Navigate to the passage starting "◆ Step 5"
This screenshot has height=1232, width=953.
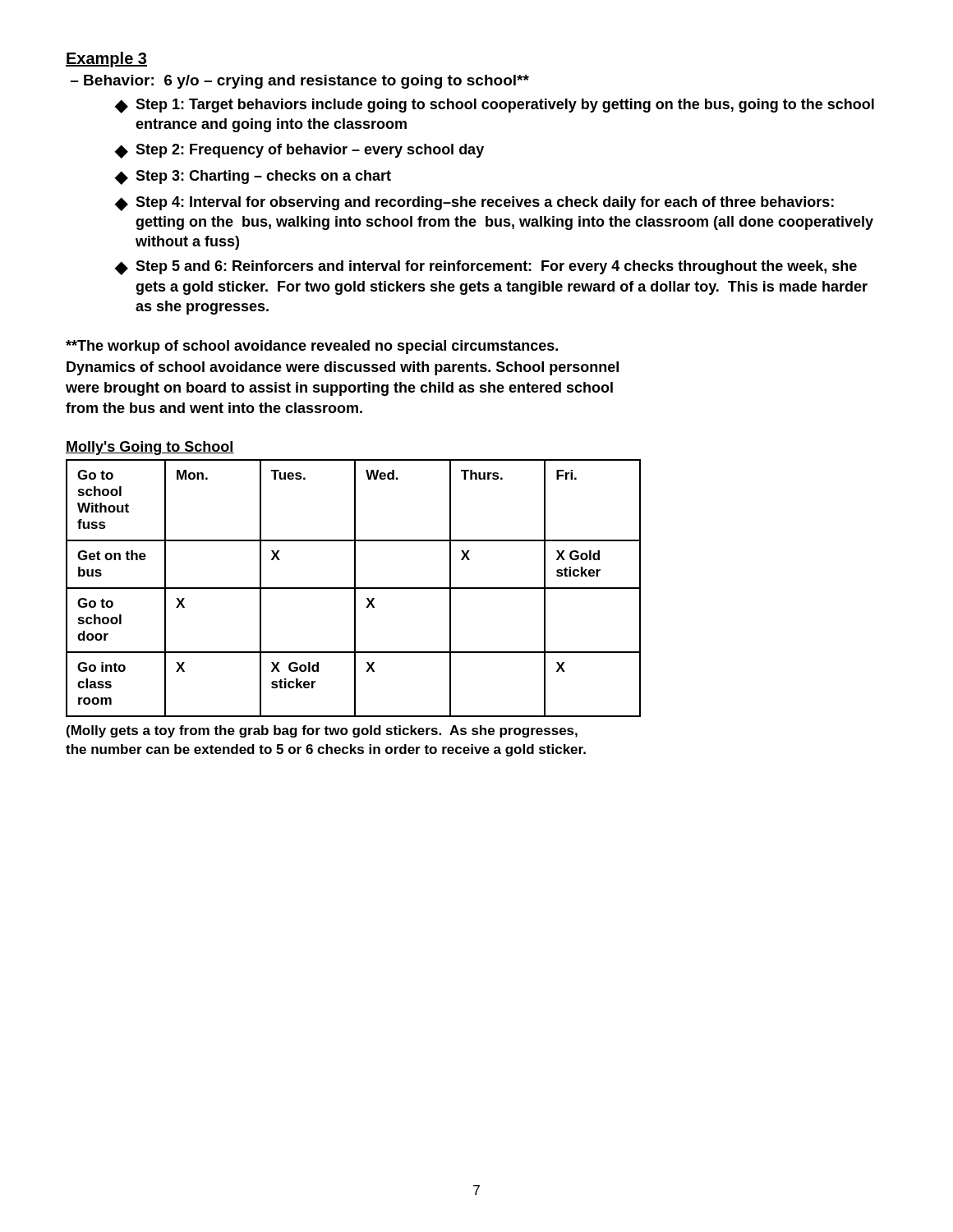[501, 287]
